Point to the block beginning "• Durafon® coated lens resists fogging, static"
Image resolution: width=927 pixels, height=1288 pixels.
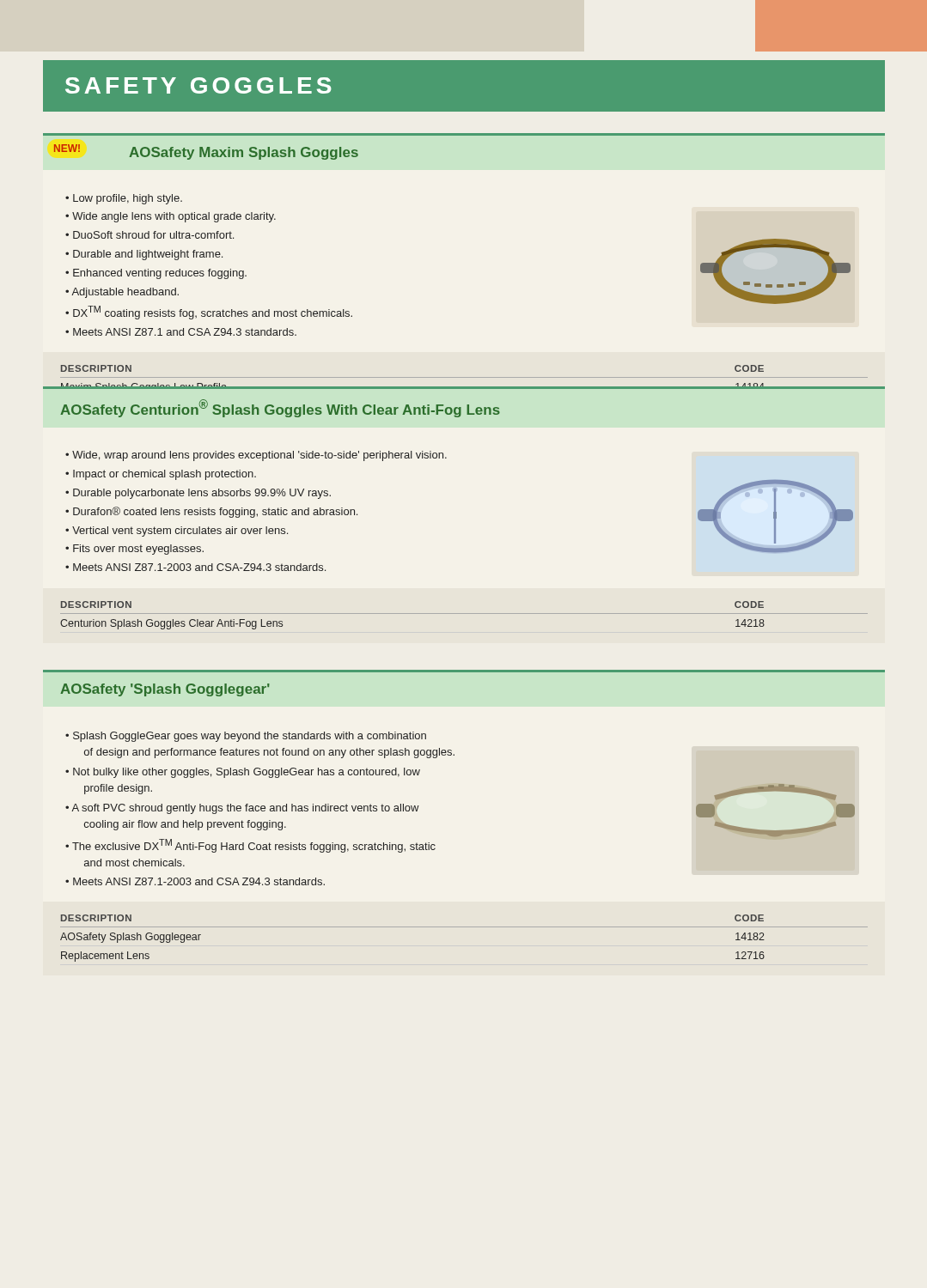[212, 511]
